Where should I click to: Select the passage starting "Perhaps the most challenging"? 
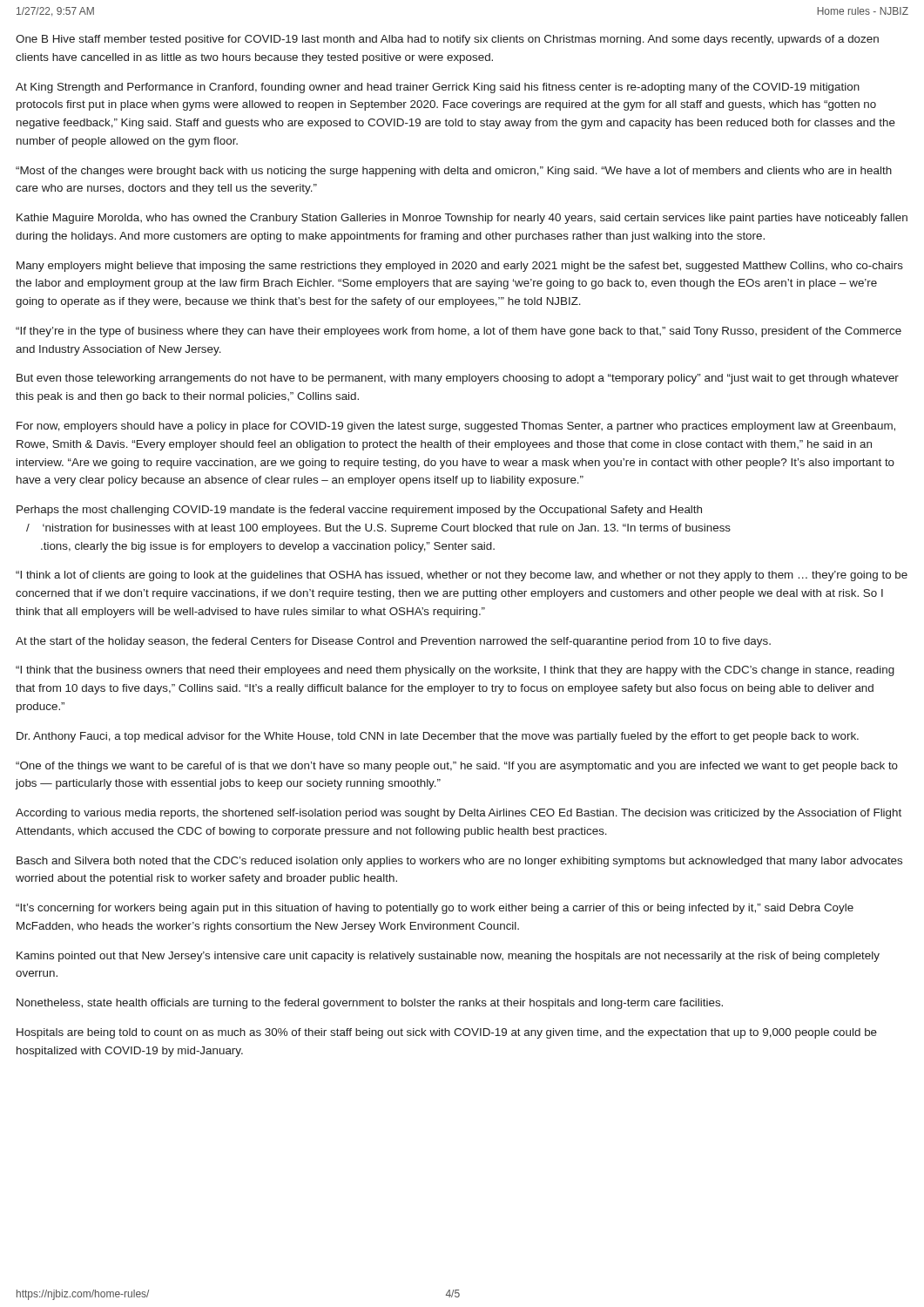click(373, 529)
